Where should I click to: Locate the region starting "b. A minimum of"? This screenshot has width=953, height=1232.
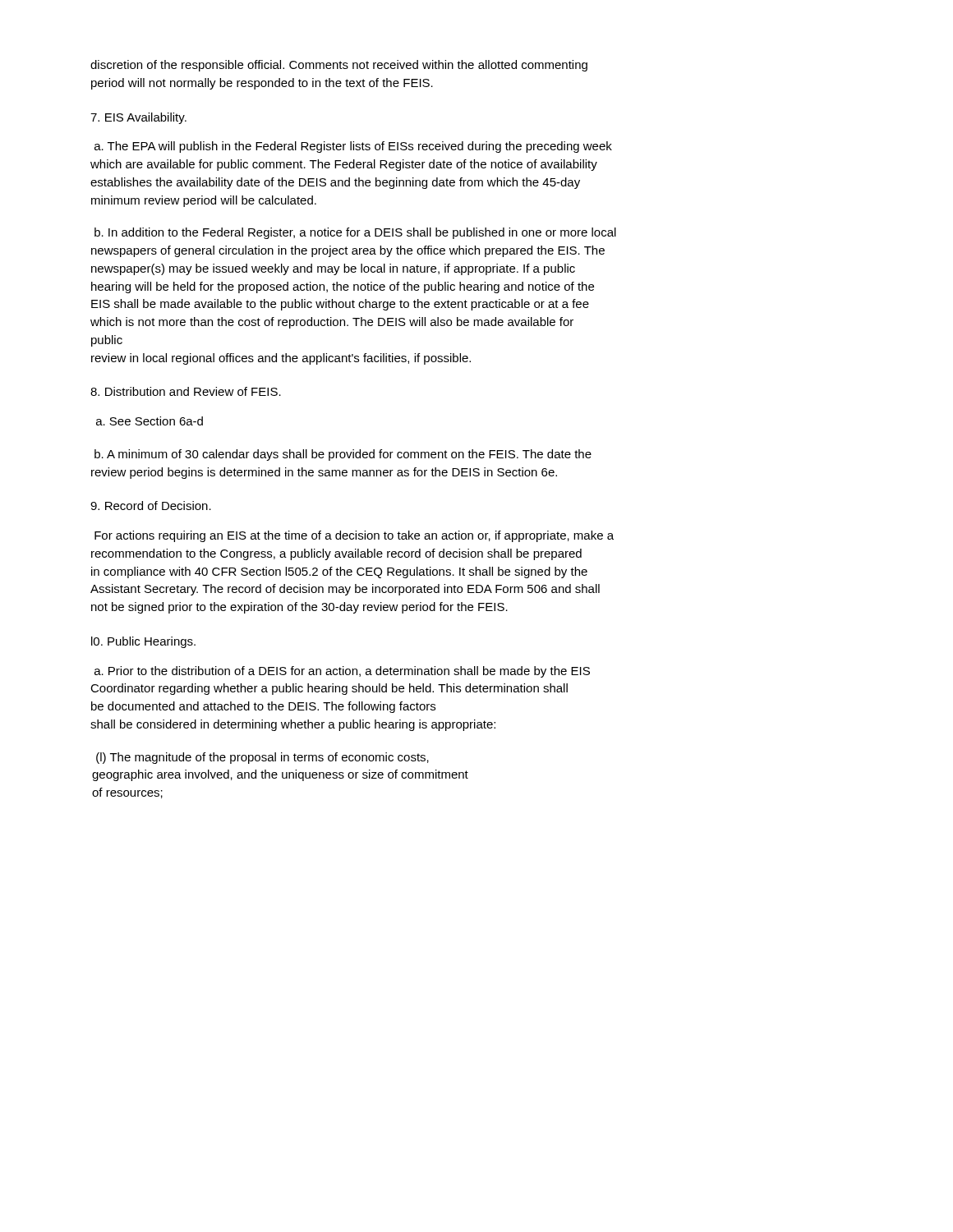[x=468, y=463]
